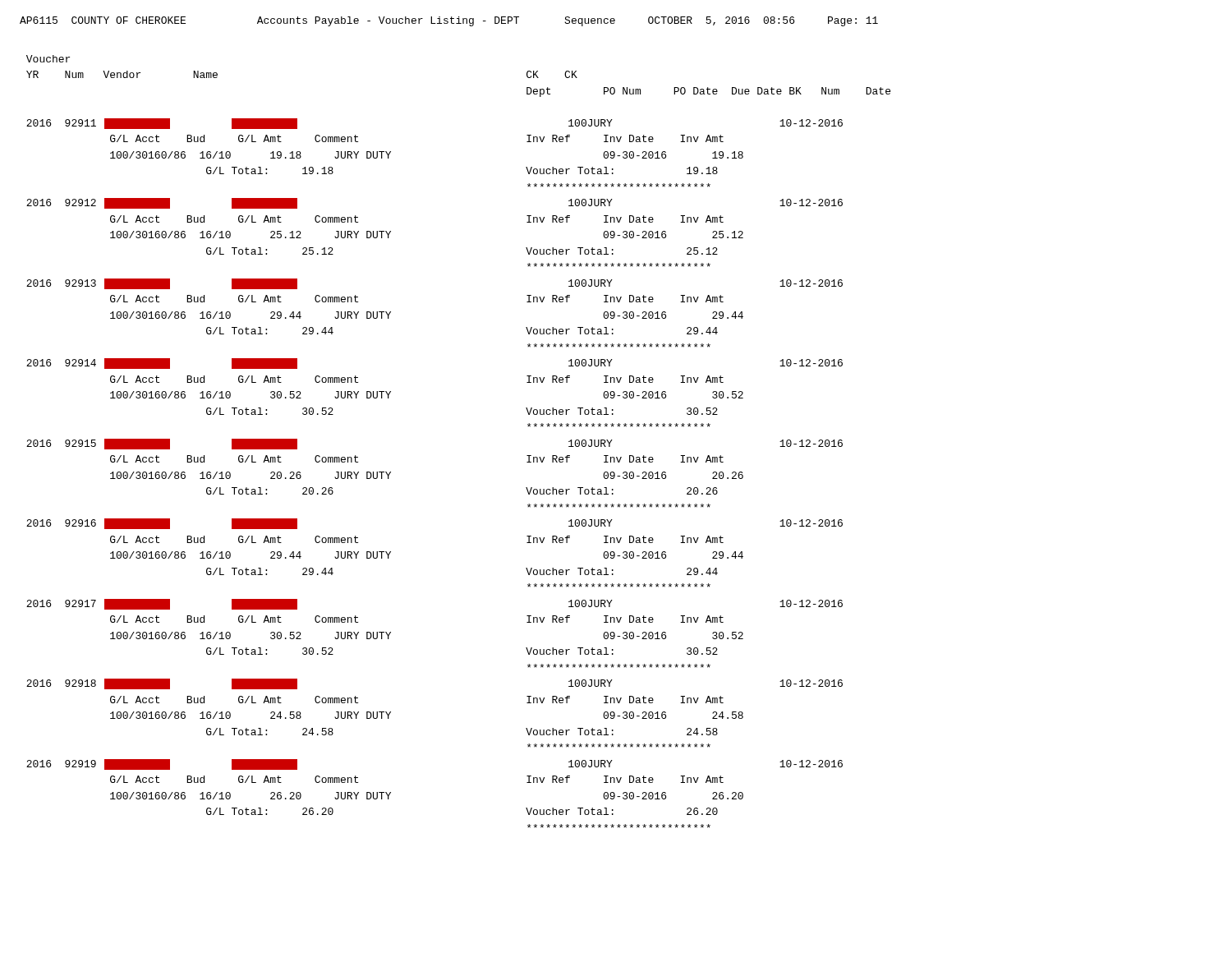Where is the passage that starts "2016 92919 100JURY 10-12-2016"?

(36, 764)
